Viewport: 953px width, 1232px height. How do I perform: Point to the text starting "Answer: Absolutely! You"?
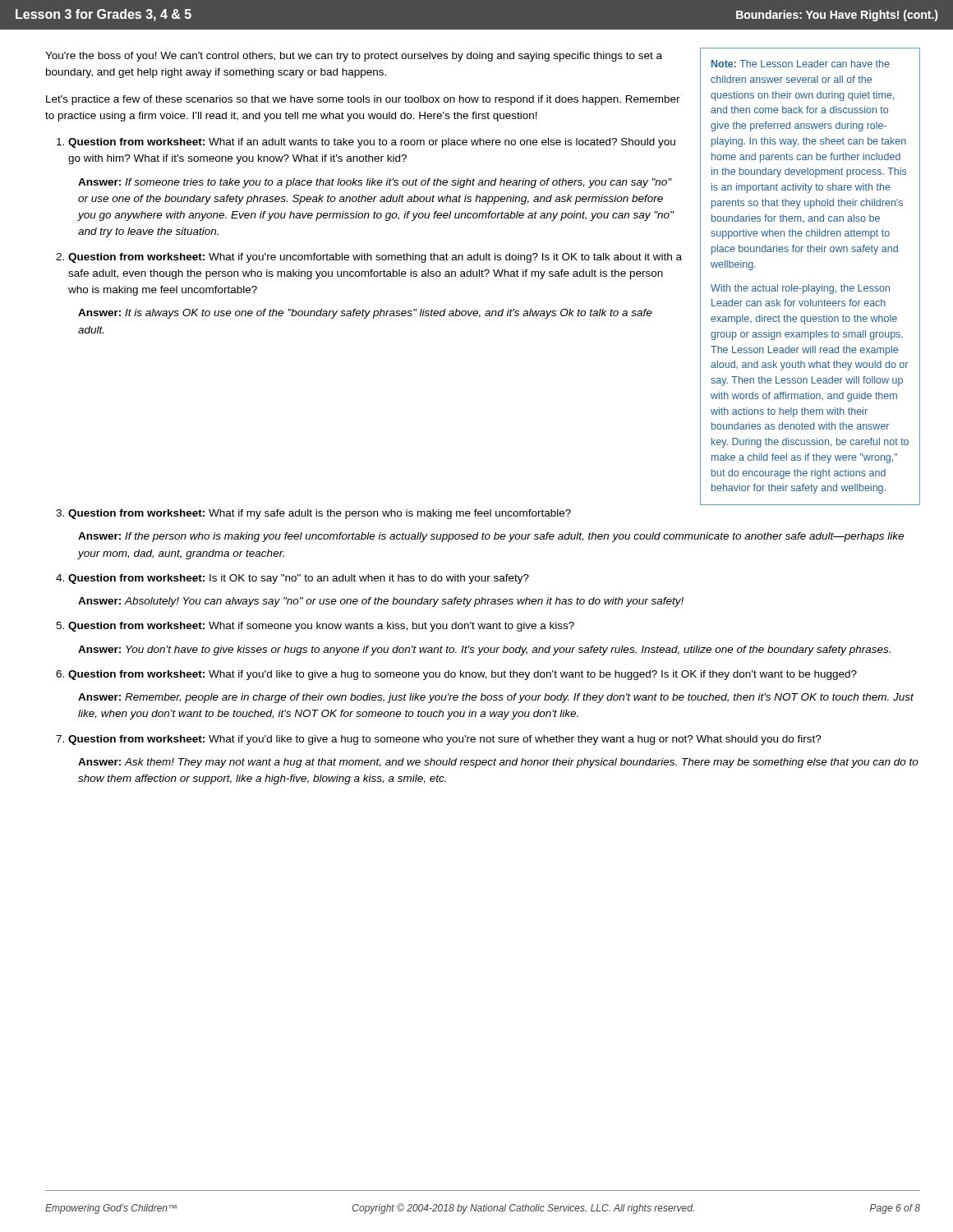pyautogui.click(x=381, y=601)
